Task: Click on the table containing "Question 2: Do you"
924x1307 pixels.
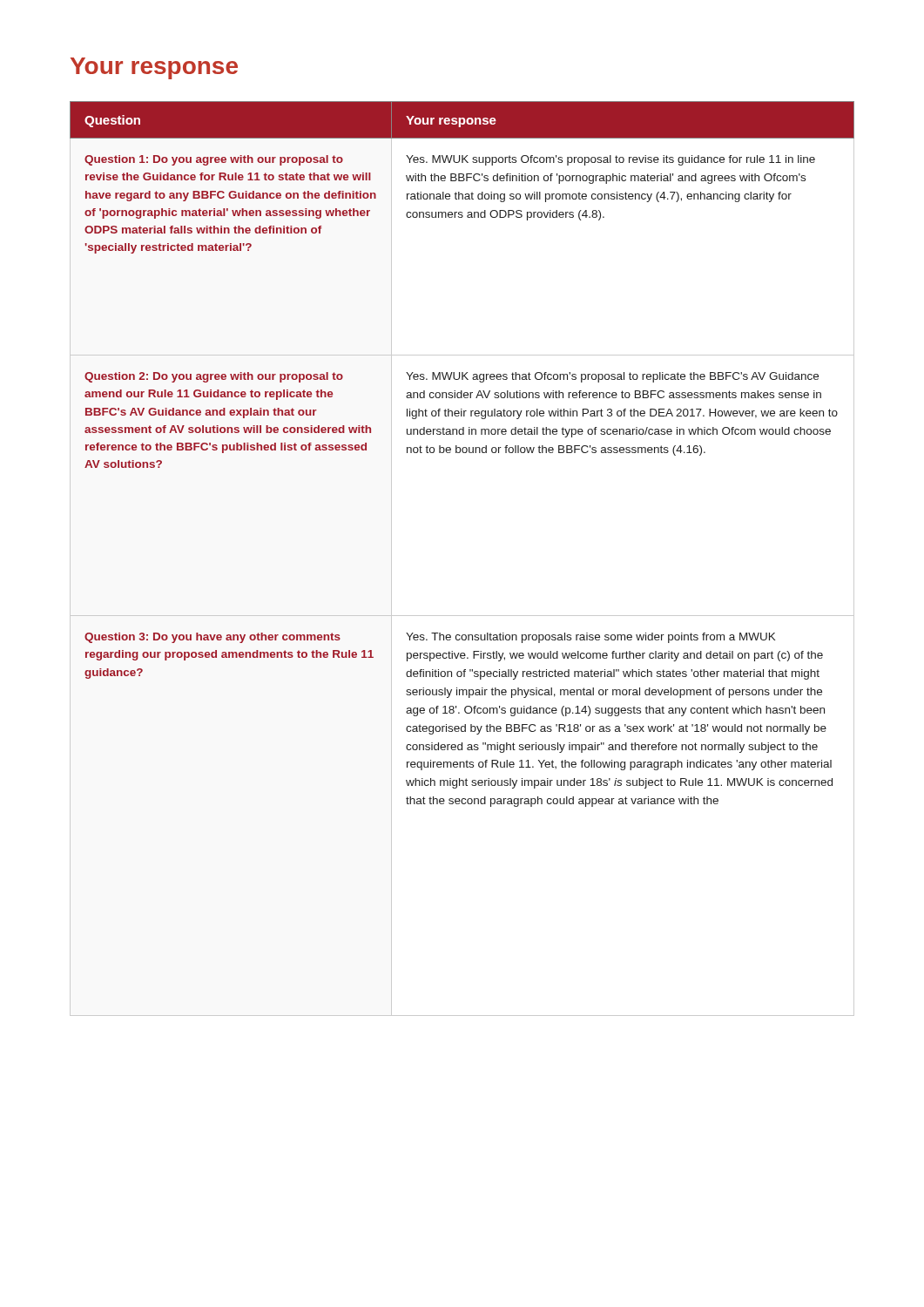Action: [x=462, y=558]
